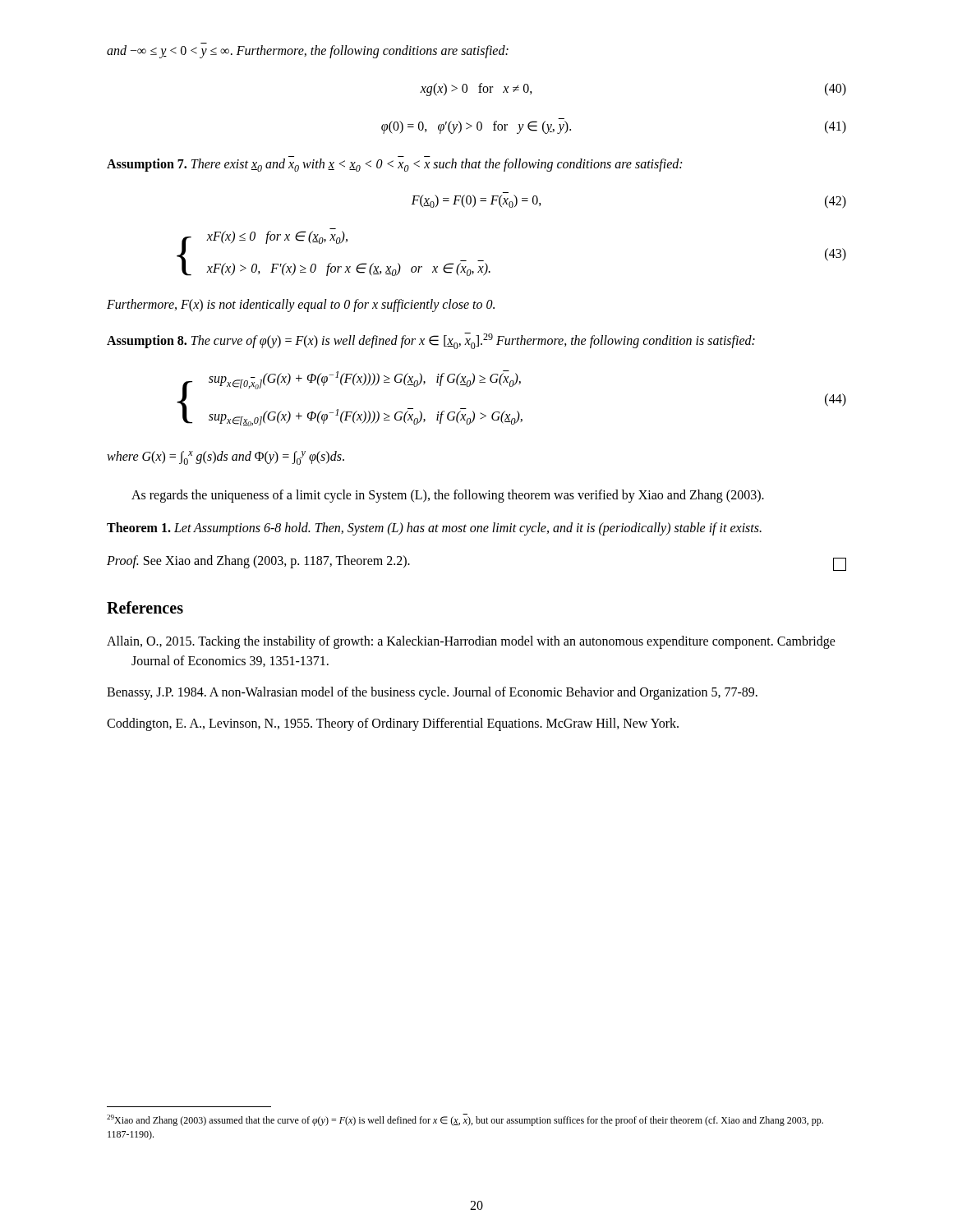Viewport: 953px width, 1232px height.
Task: Navigate to the passage starting "As regards the"
Action: point(448,495)
